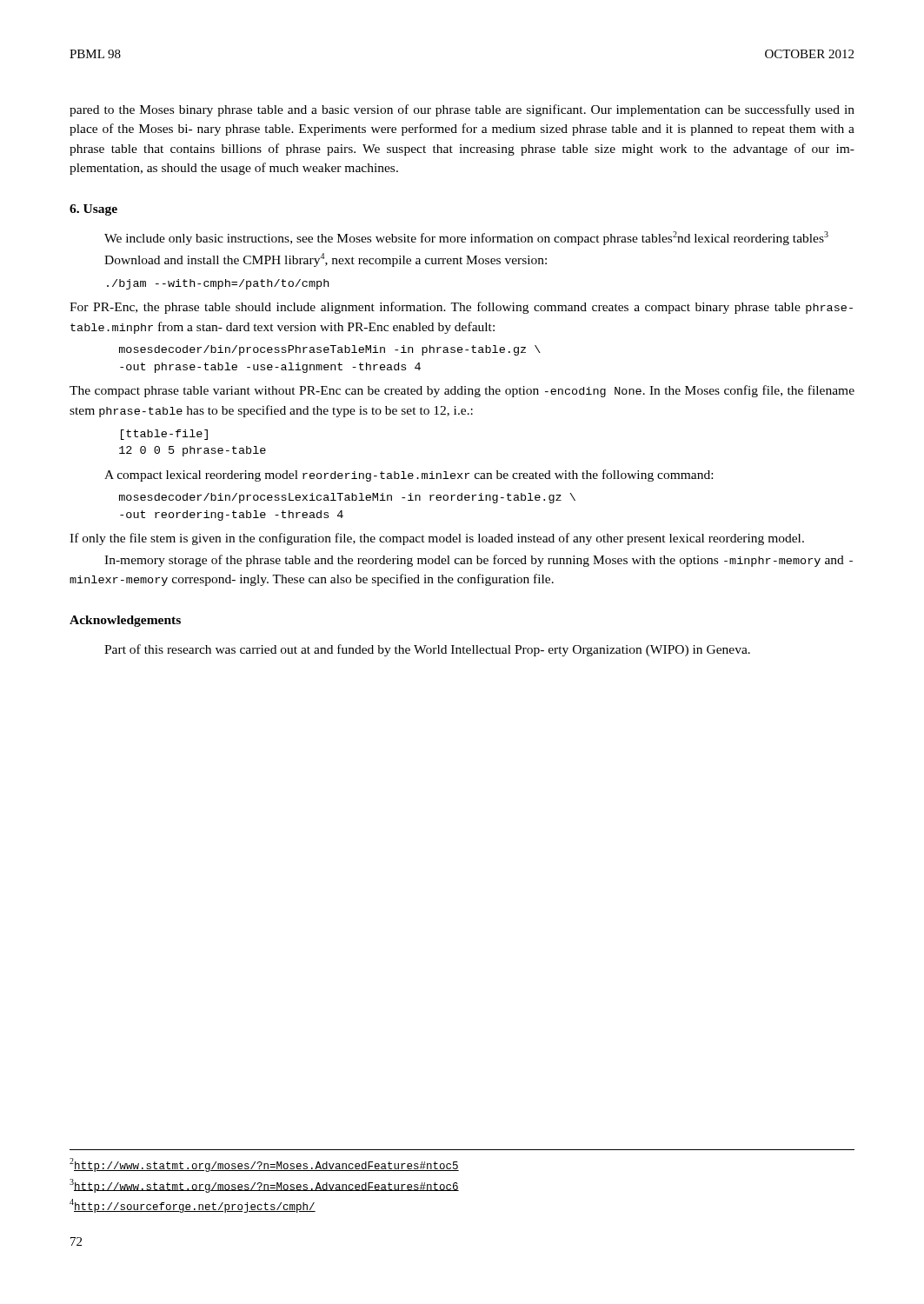The image size is (924, 1304).
Task: Click on the text block starting "We include only basic"
Action: tap(462, 239)
